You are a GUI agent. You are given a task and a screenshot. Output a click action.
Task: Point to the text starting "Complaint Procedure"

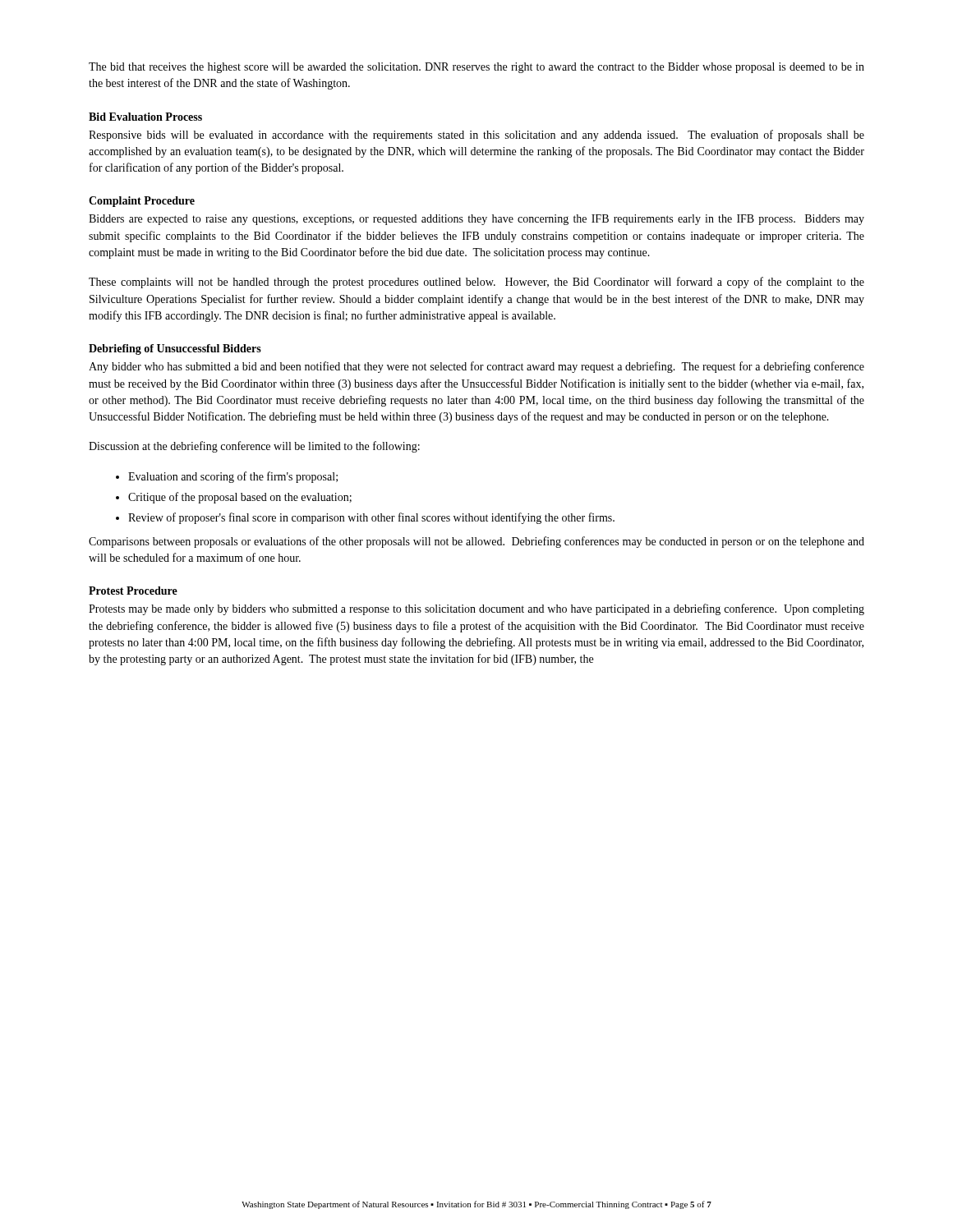point(142,201)
